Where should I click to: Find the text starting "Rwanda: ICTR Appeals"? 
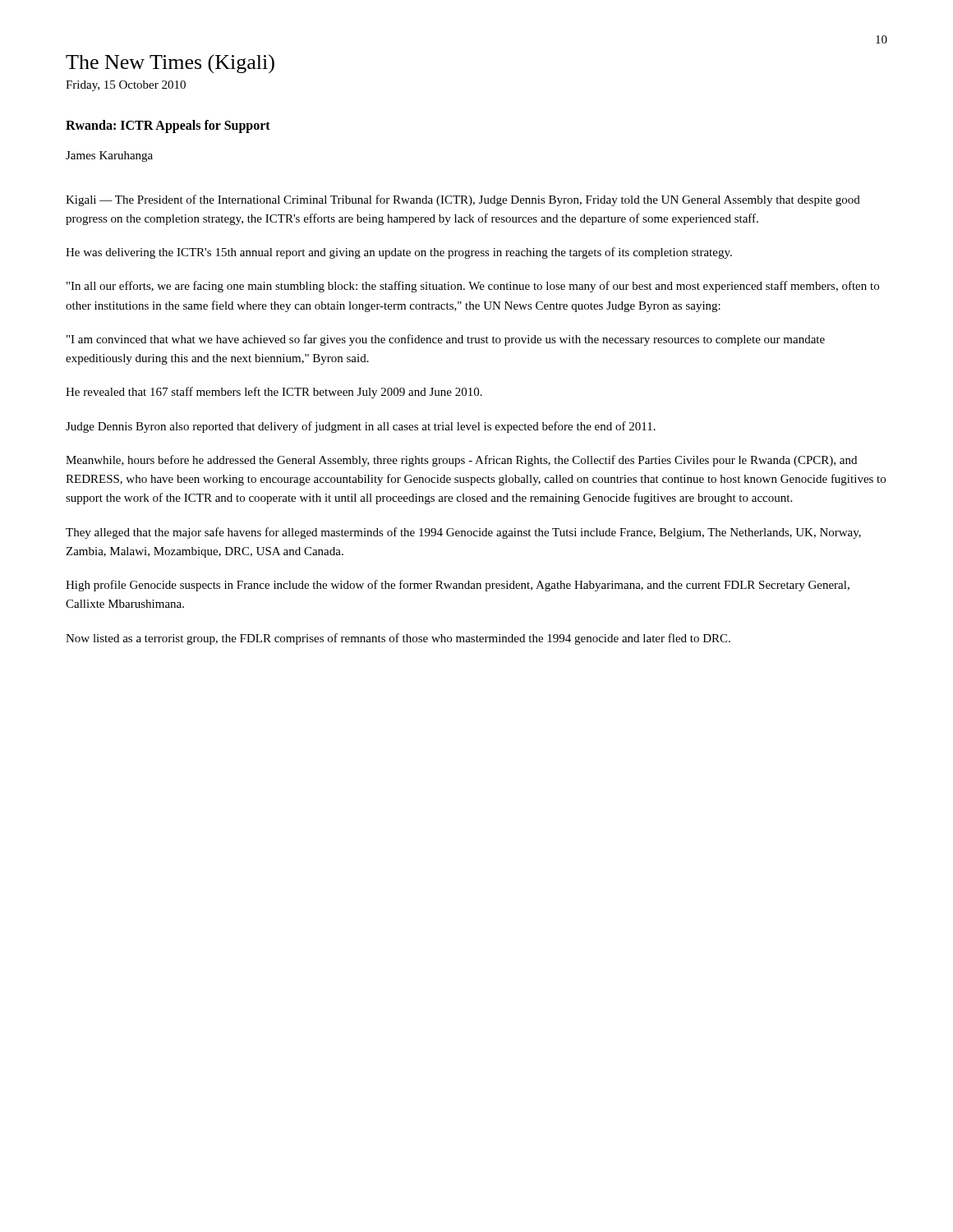168,125
